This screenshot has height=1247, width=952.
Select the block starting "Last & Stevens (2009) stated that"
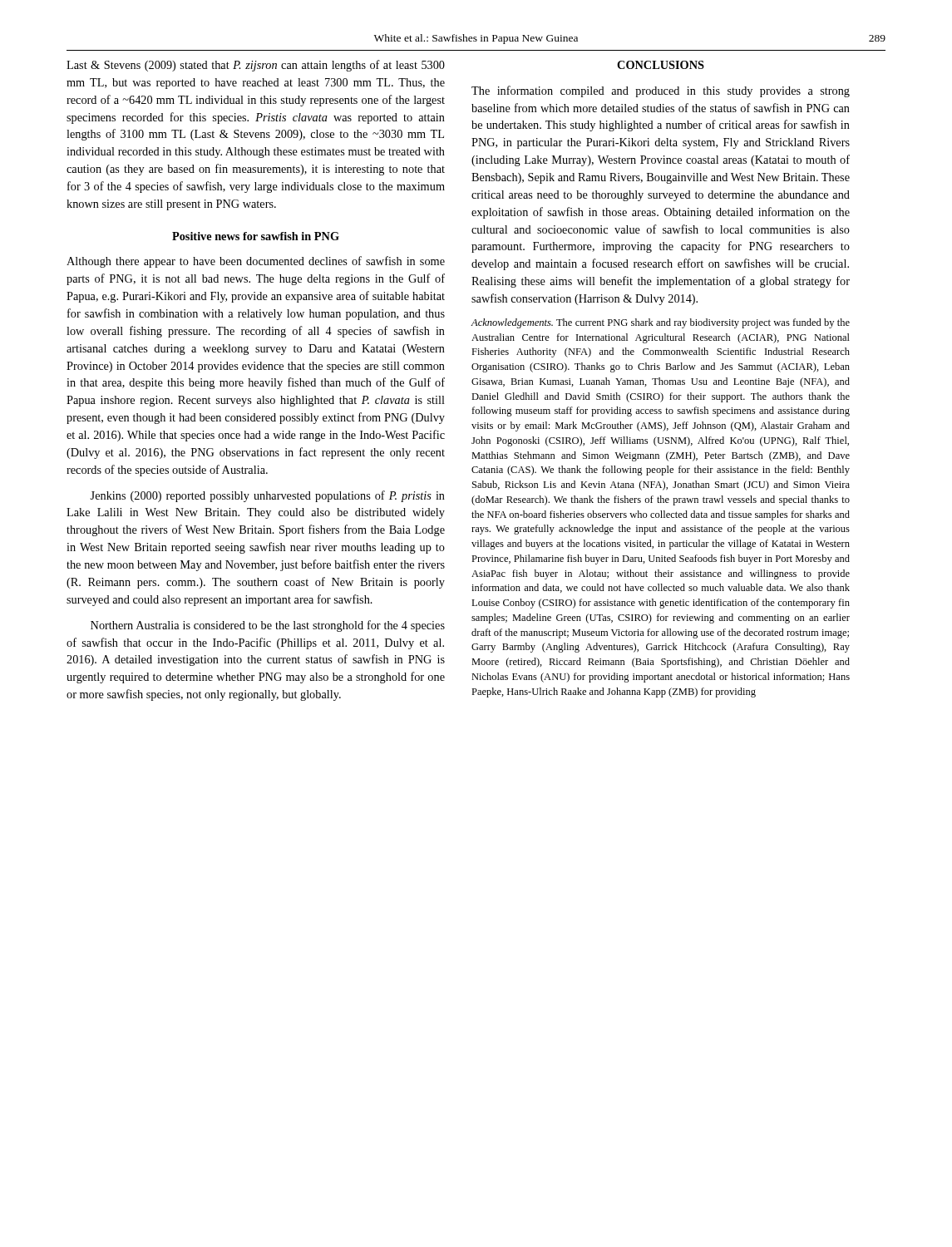[256, 135]
